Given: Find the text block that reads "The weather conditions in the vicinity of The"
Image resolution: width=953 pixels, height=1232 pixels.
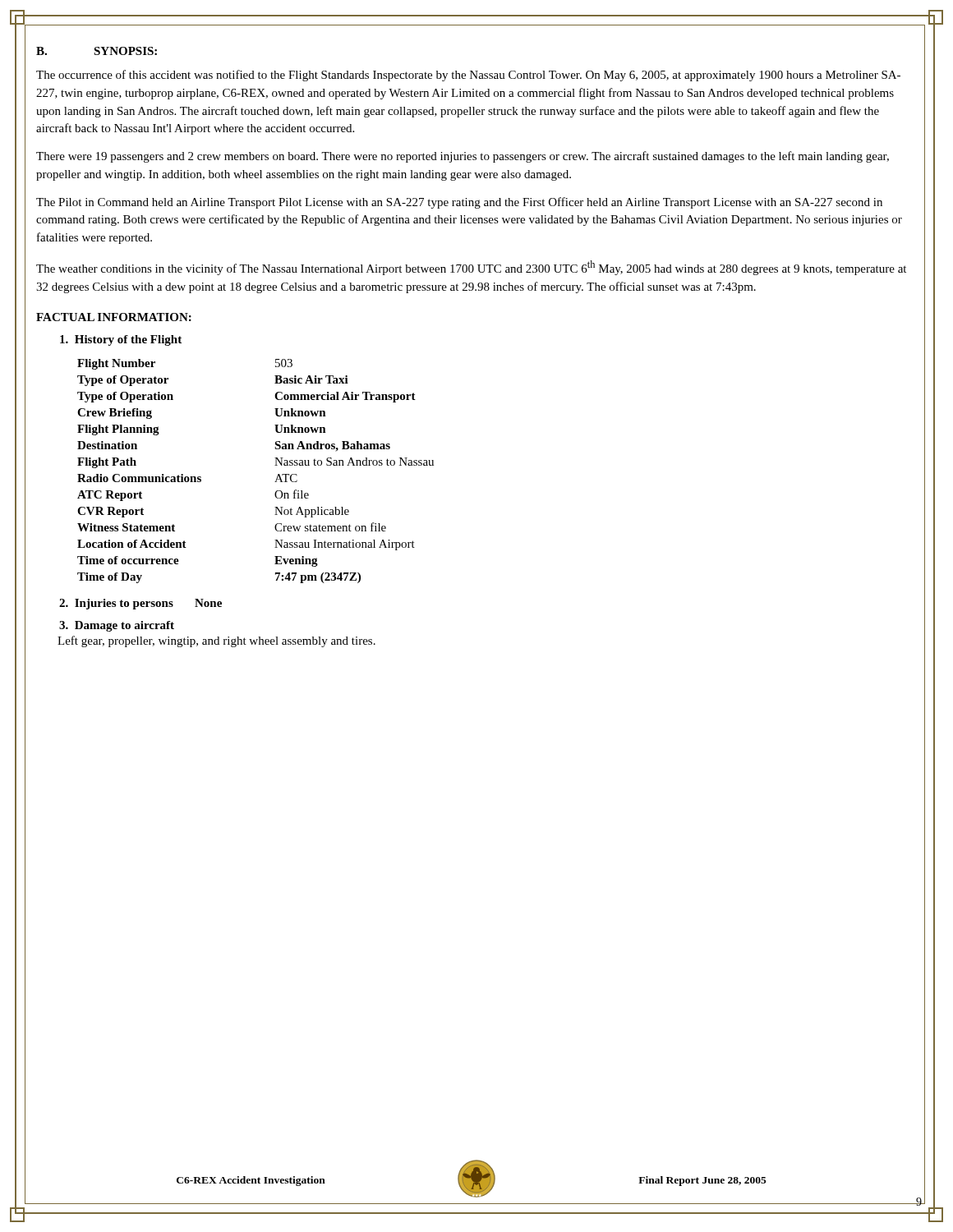Looking at the screenshot, I should tap(471, 276).
